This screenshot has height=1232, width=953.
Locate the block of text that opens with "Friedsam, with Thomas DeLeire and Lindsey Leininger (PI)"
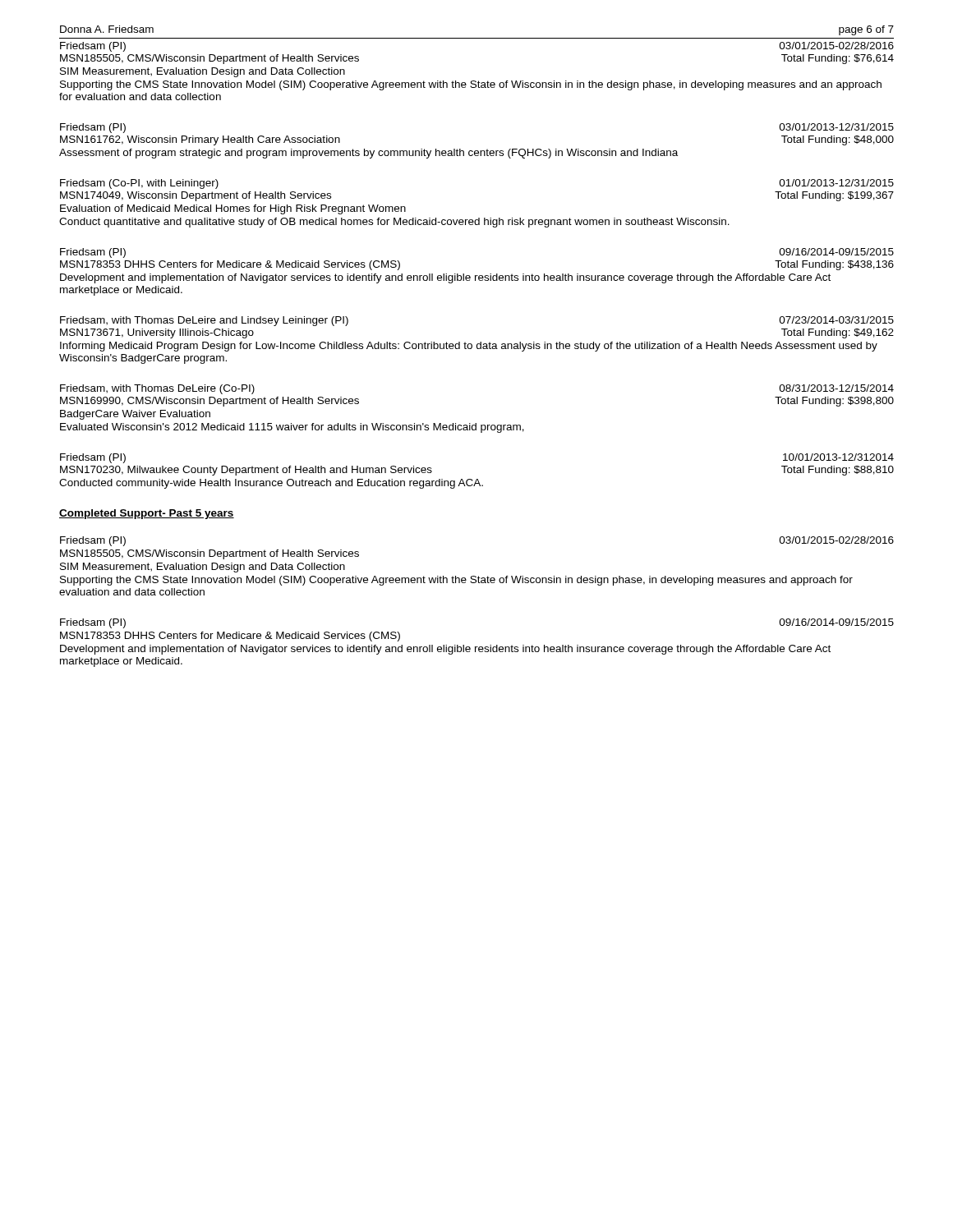point(476,339)
